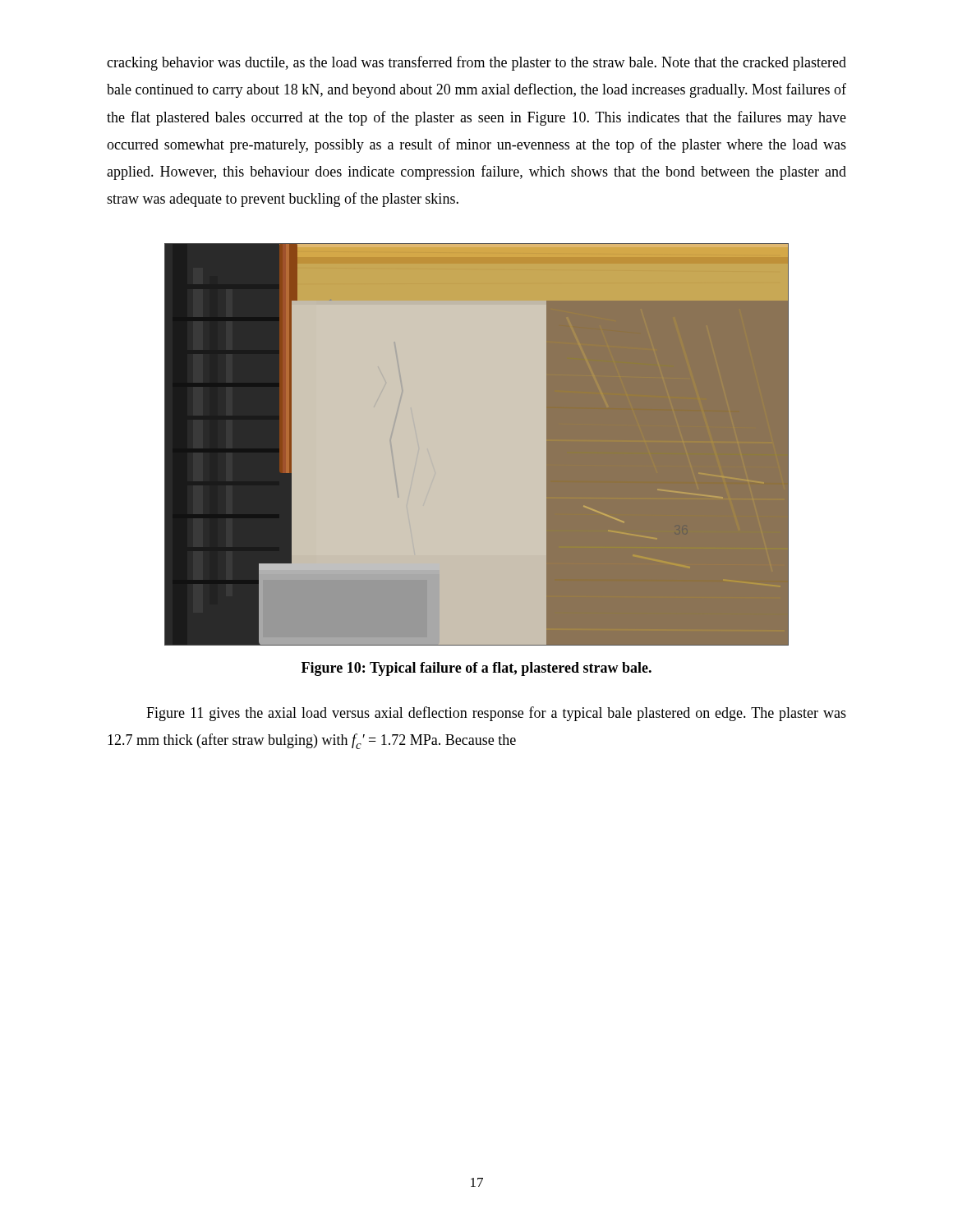The height and width of the screenshot is (1232, 953).
Task: Locate the block starting "Figure 11 gives the axial load versus"
Action: (476, 728)
